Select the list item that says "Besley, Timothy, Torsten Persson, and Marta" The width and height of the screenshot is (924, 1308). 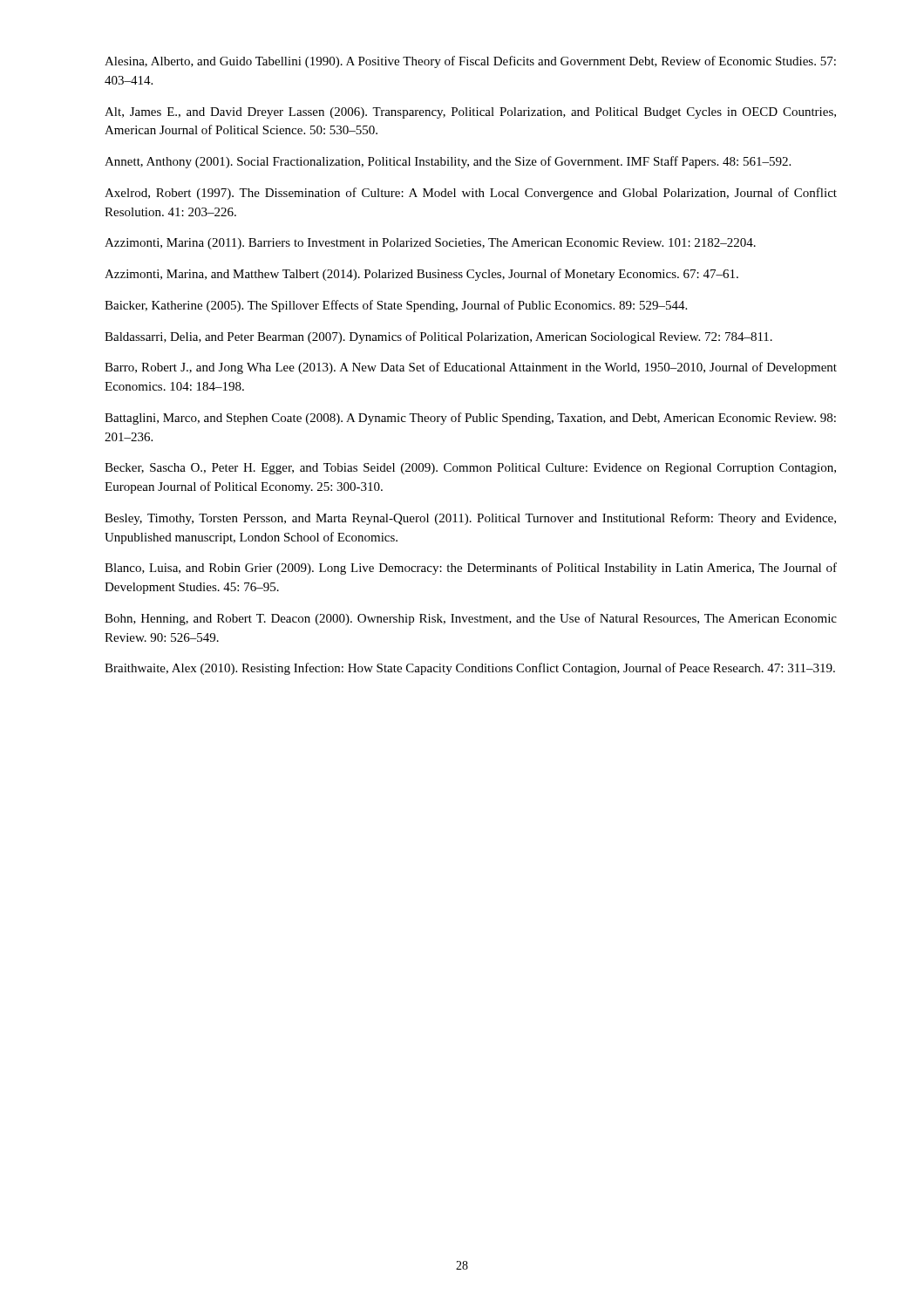coord(471,527)
